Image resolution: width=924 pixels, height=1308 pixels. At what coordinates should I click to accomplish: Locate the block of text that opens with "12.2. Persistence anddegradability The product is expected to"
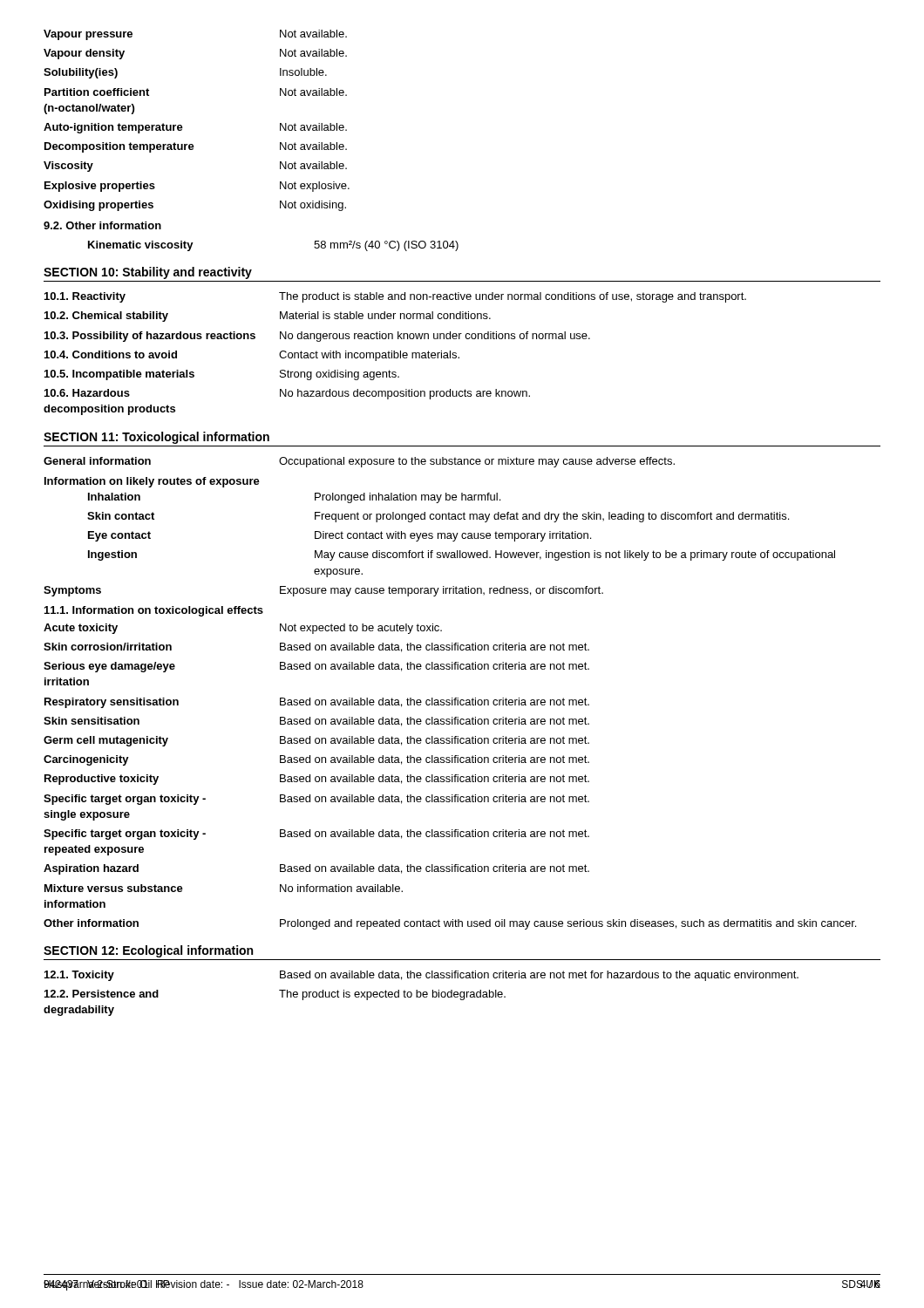tap(462, 1002)
